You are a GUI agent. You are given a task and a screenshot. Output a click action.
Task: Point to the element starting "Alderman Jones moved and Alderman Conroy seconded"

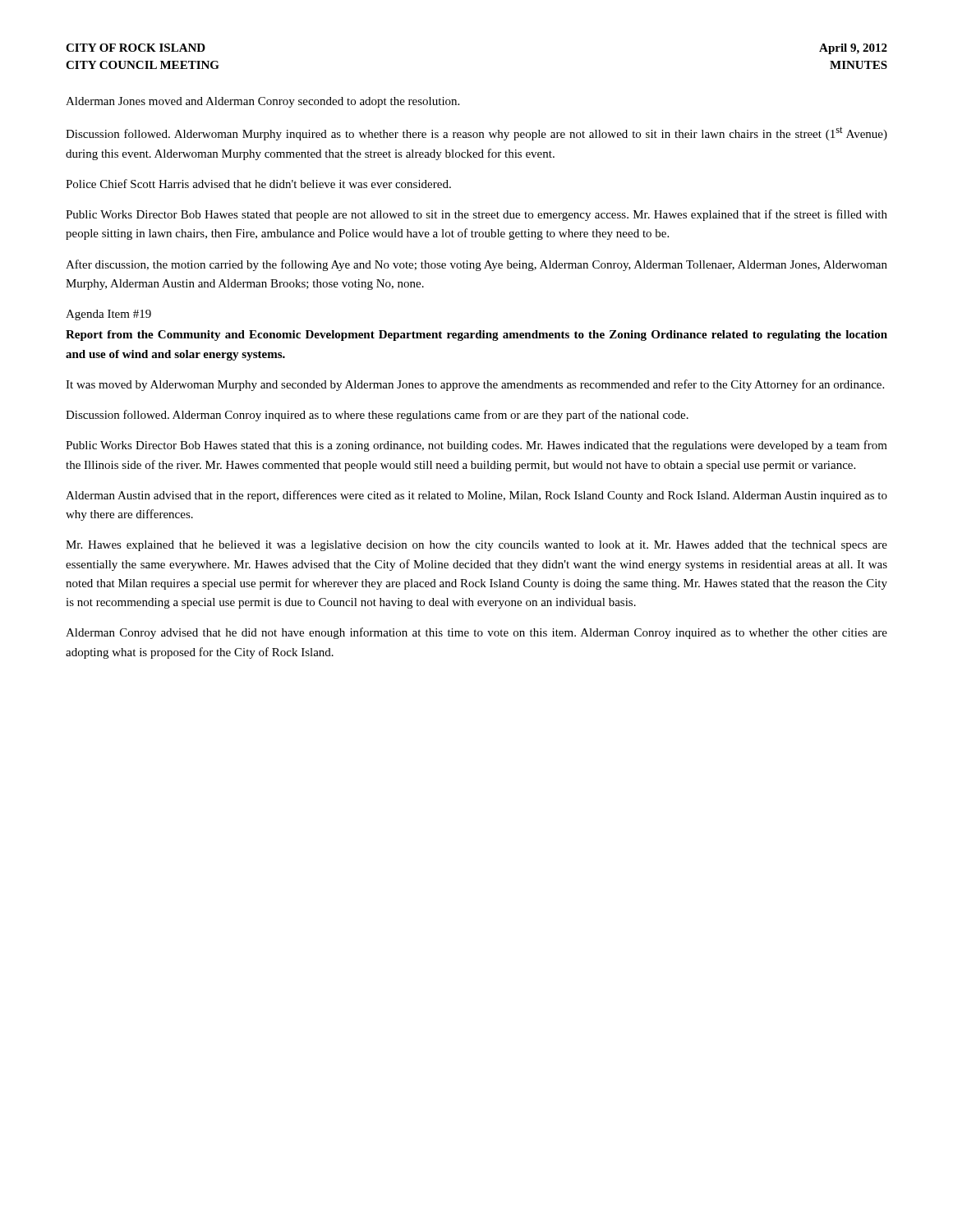pyautogui.click(x=263, y=101)
